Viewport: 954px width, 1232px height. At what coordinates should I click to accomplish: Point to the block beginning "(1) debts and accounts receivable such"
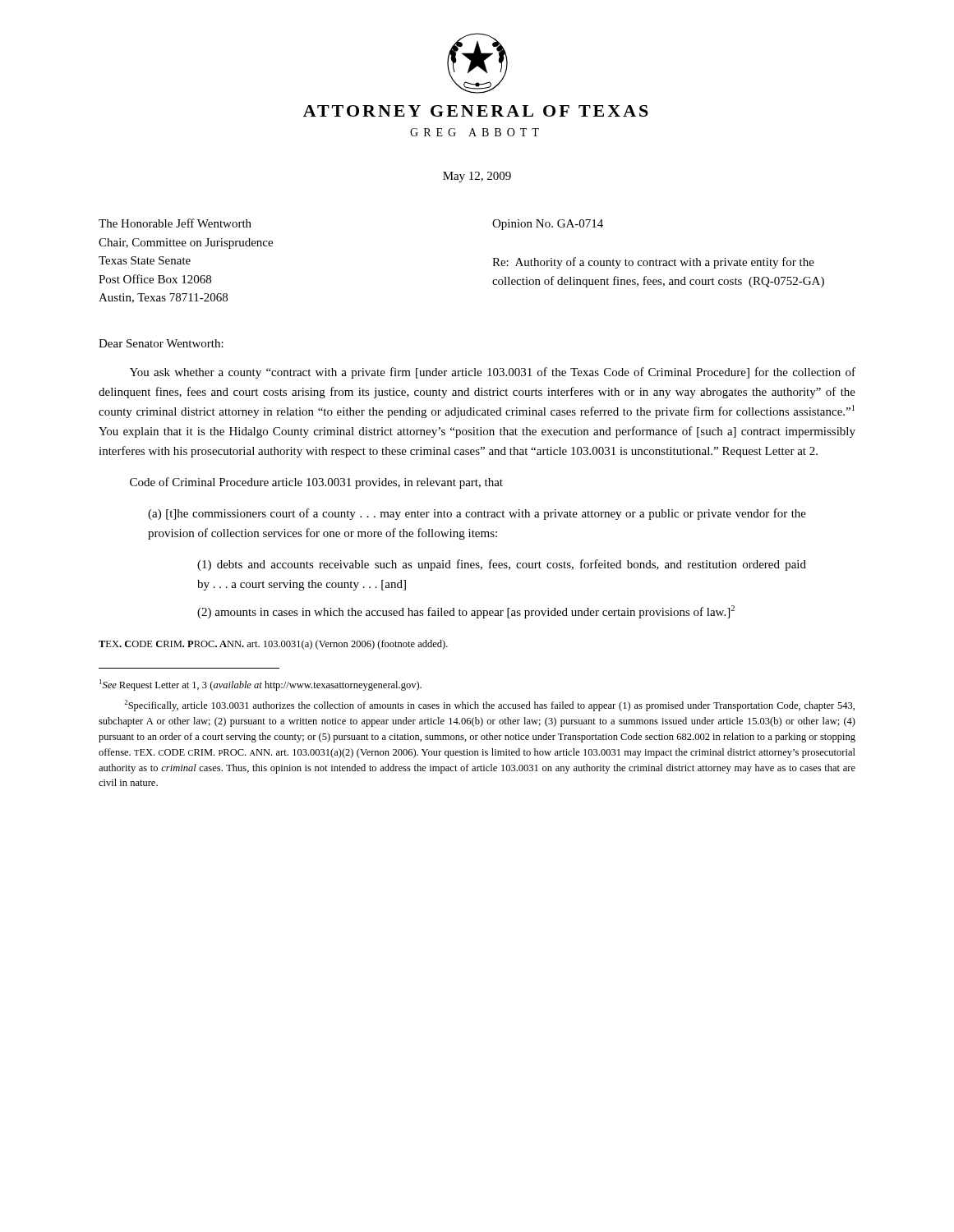coord(502,574)
